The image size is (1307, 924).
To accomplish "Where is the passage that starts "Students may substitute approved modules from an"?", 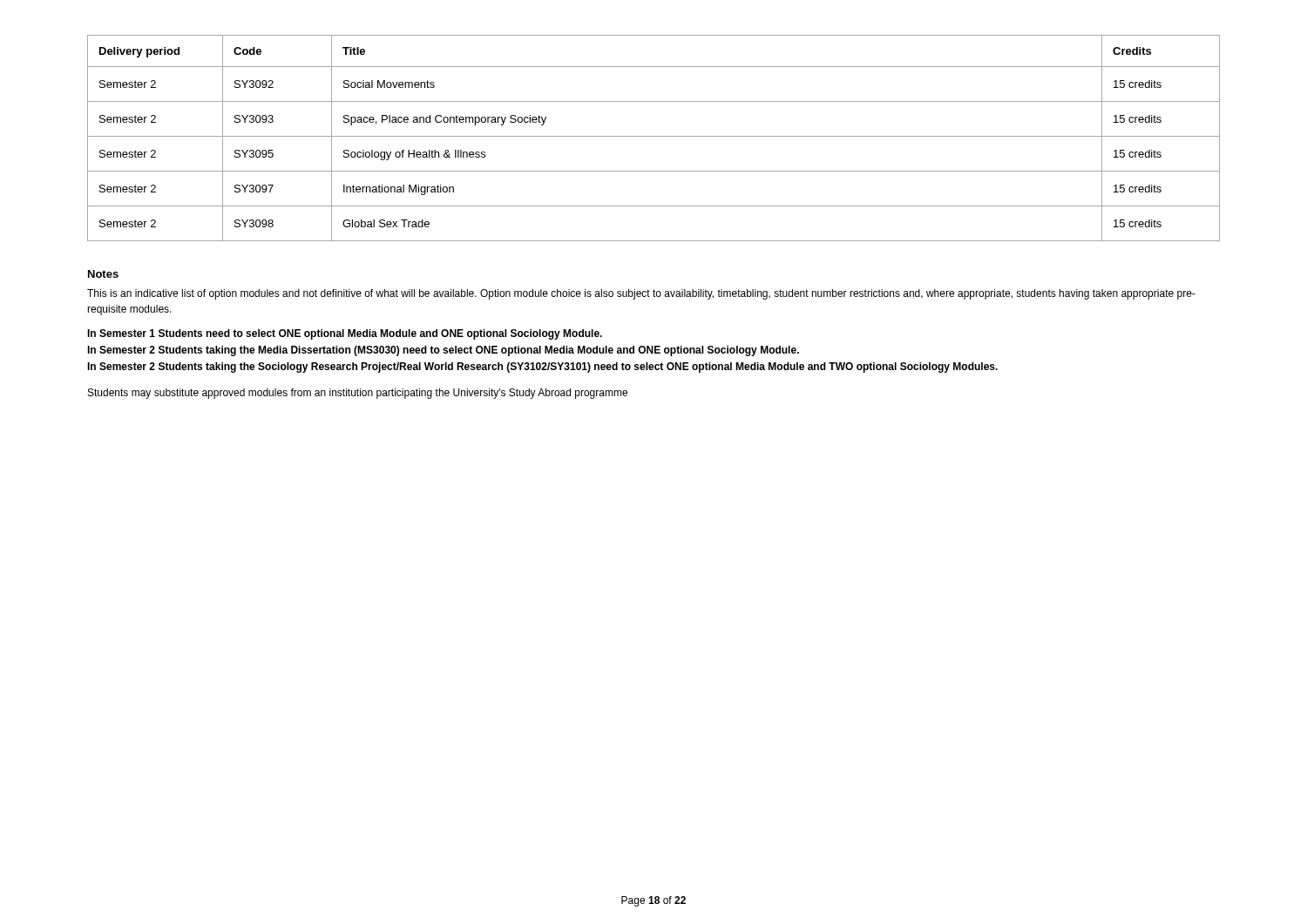I will point(358,392).
